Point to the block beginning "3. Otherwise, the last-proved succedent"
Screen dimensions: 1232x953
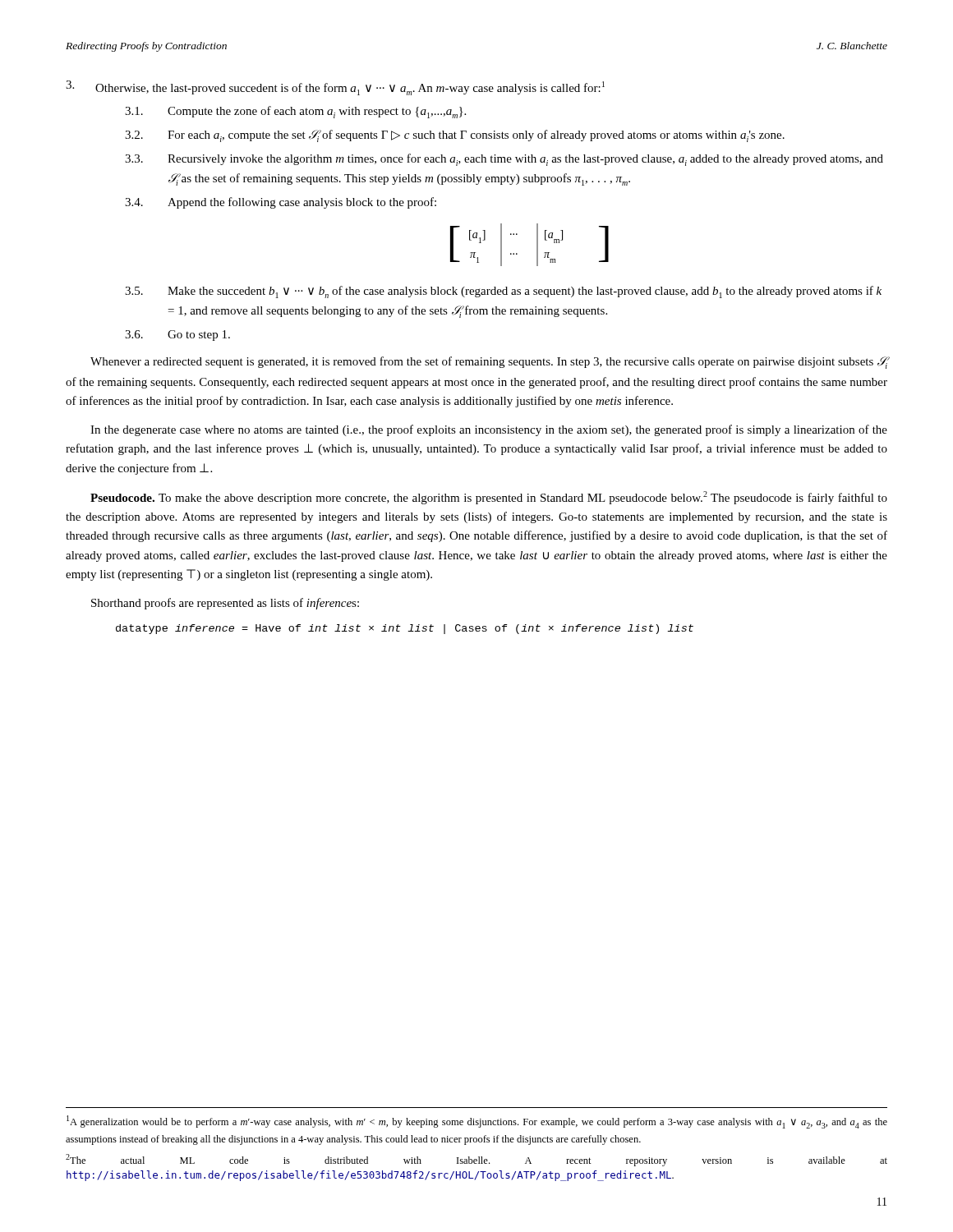click(335, 88)
